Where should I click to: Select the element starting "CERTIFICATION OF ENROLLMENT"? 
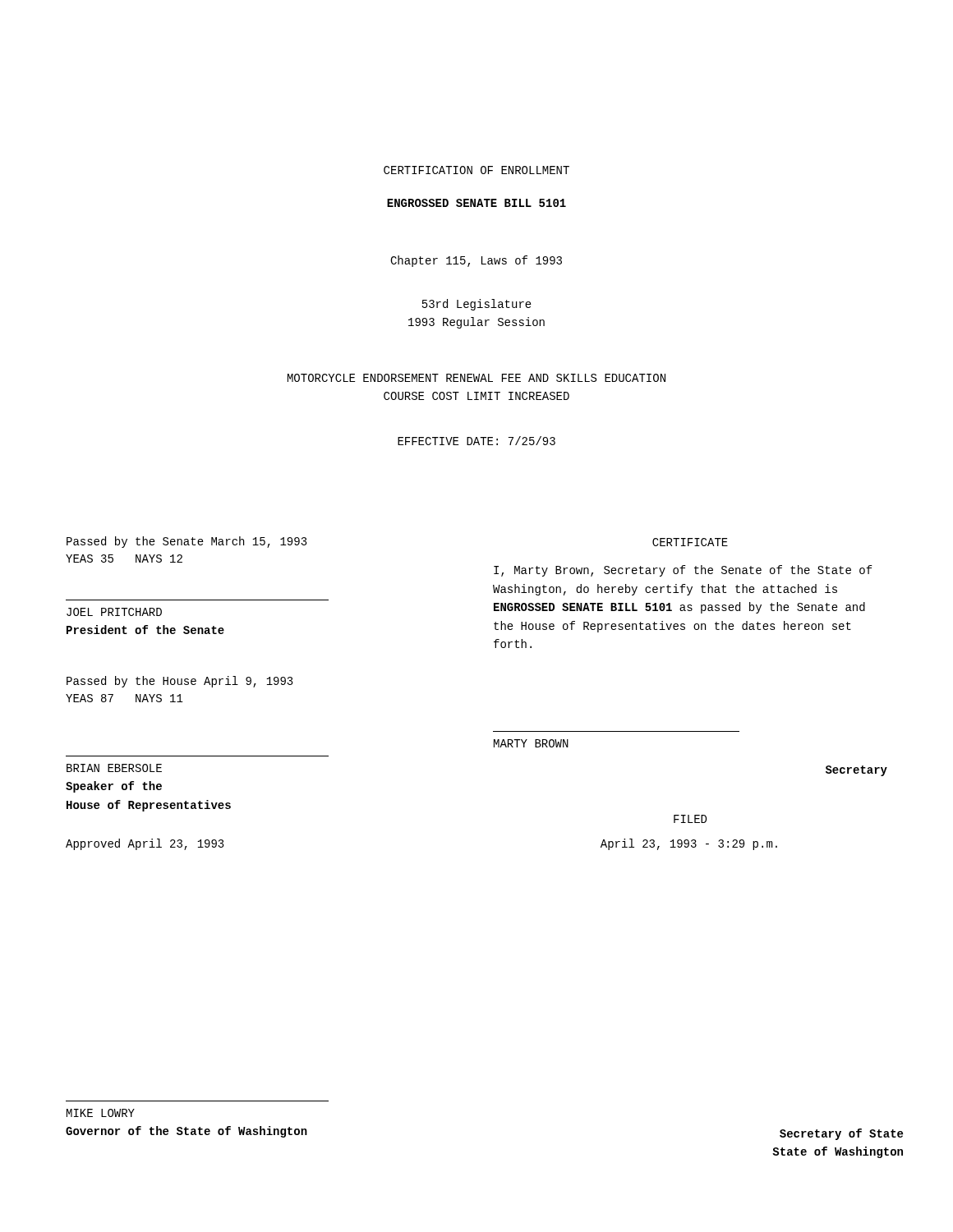tap(476, 171)
